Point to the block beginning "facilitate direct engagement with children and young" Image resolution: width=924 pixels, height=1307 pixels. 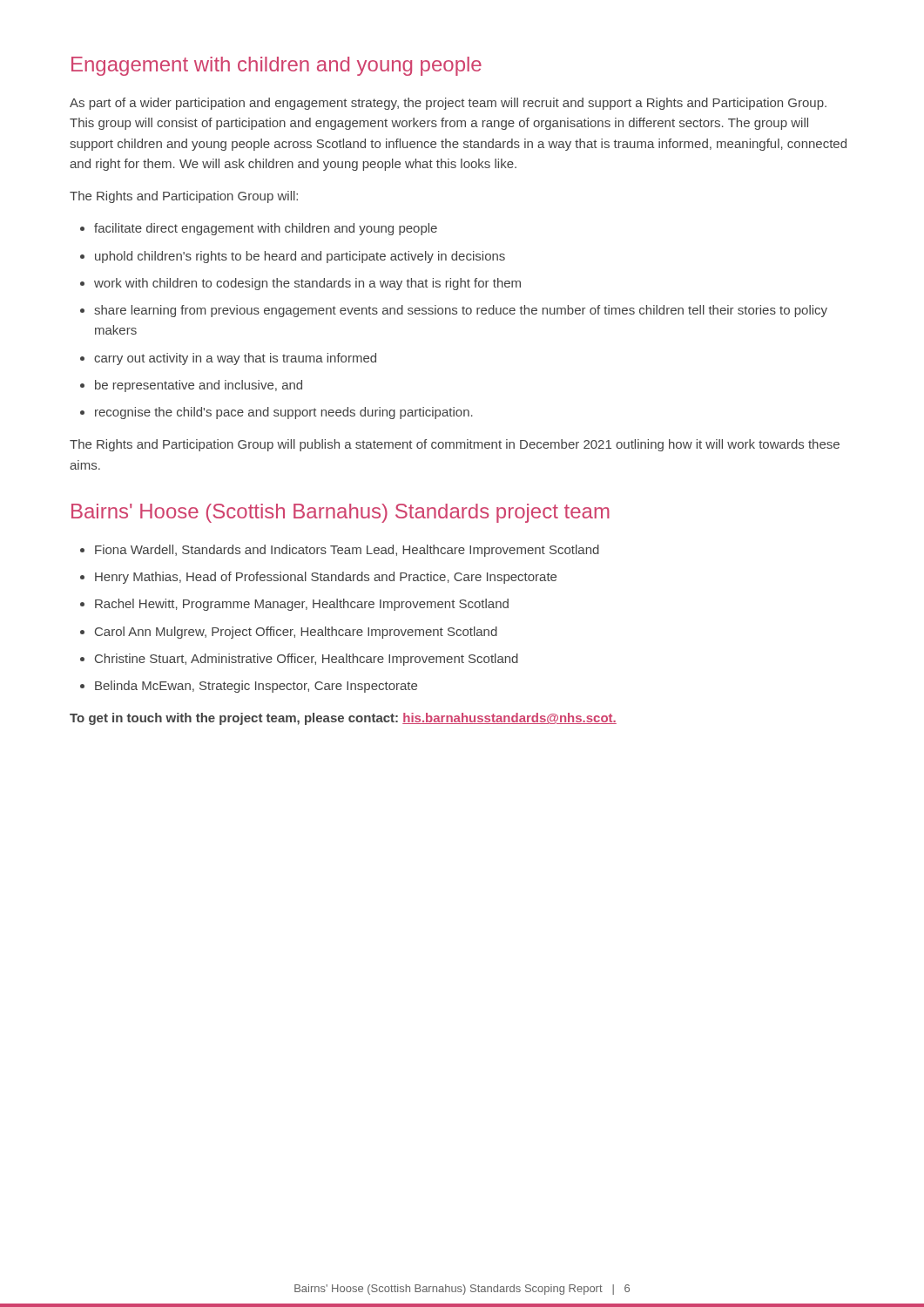[x=266, y=229]
